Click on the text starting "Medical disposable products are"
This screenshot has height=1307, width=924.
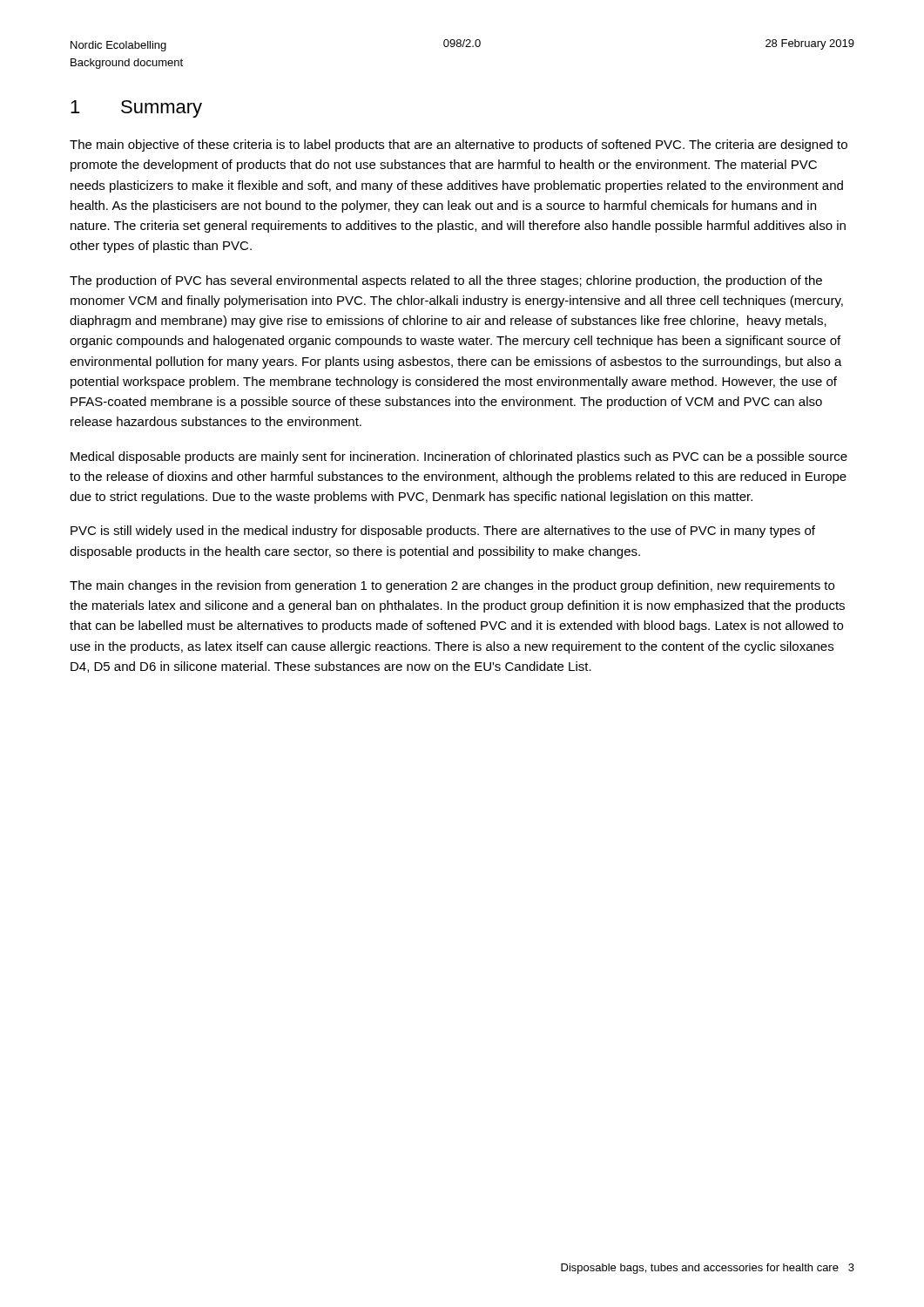click(458, 476)
